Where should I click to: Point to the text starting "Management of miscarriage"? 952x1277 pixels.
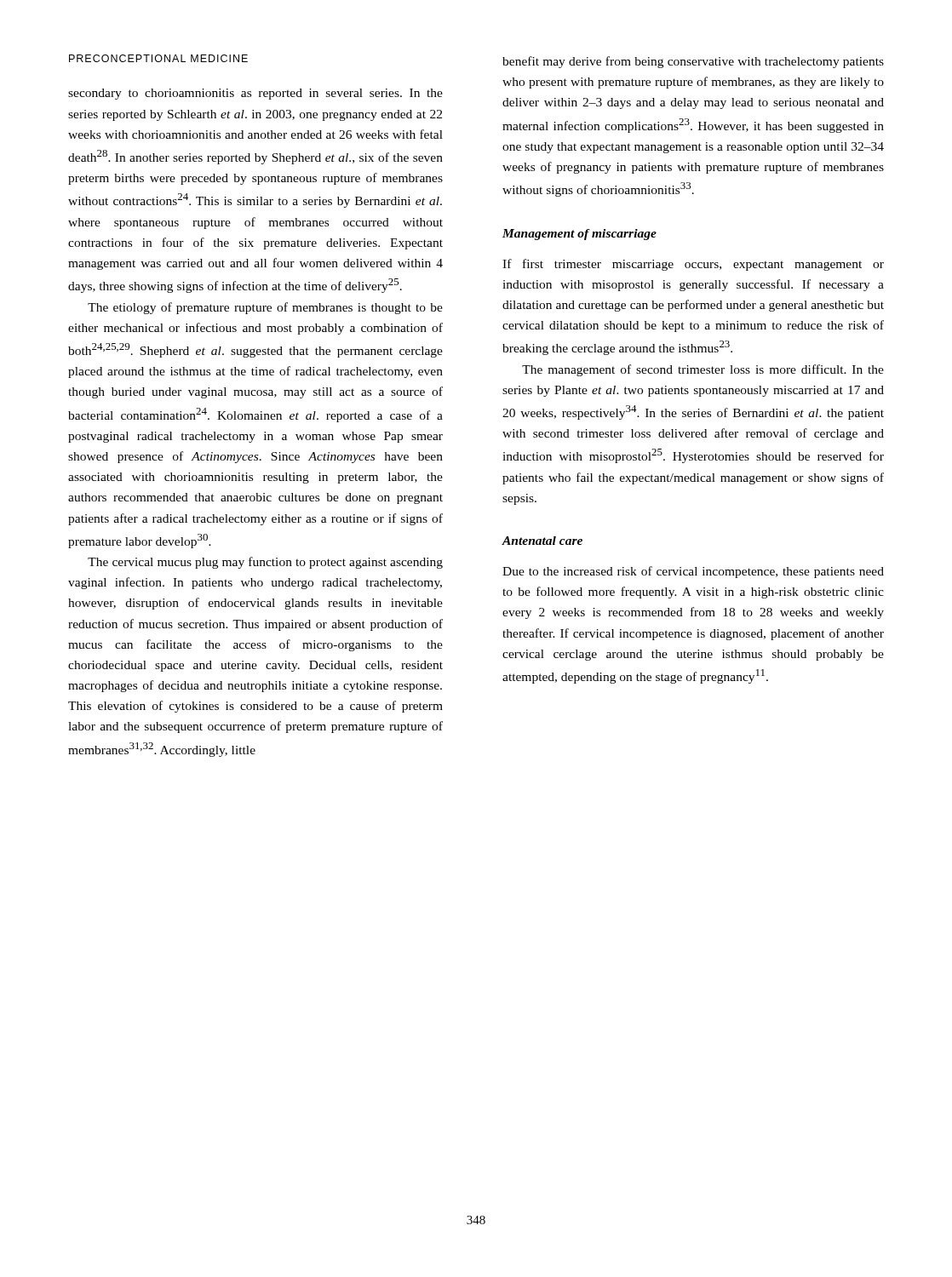tap(579, 232)
